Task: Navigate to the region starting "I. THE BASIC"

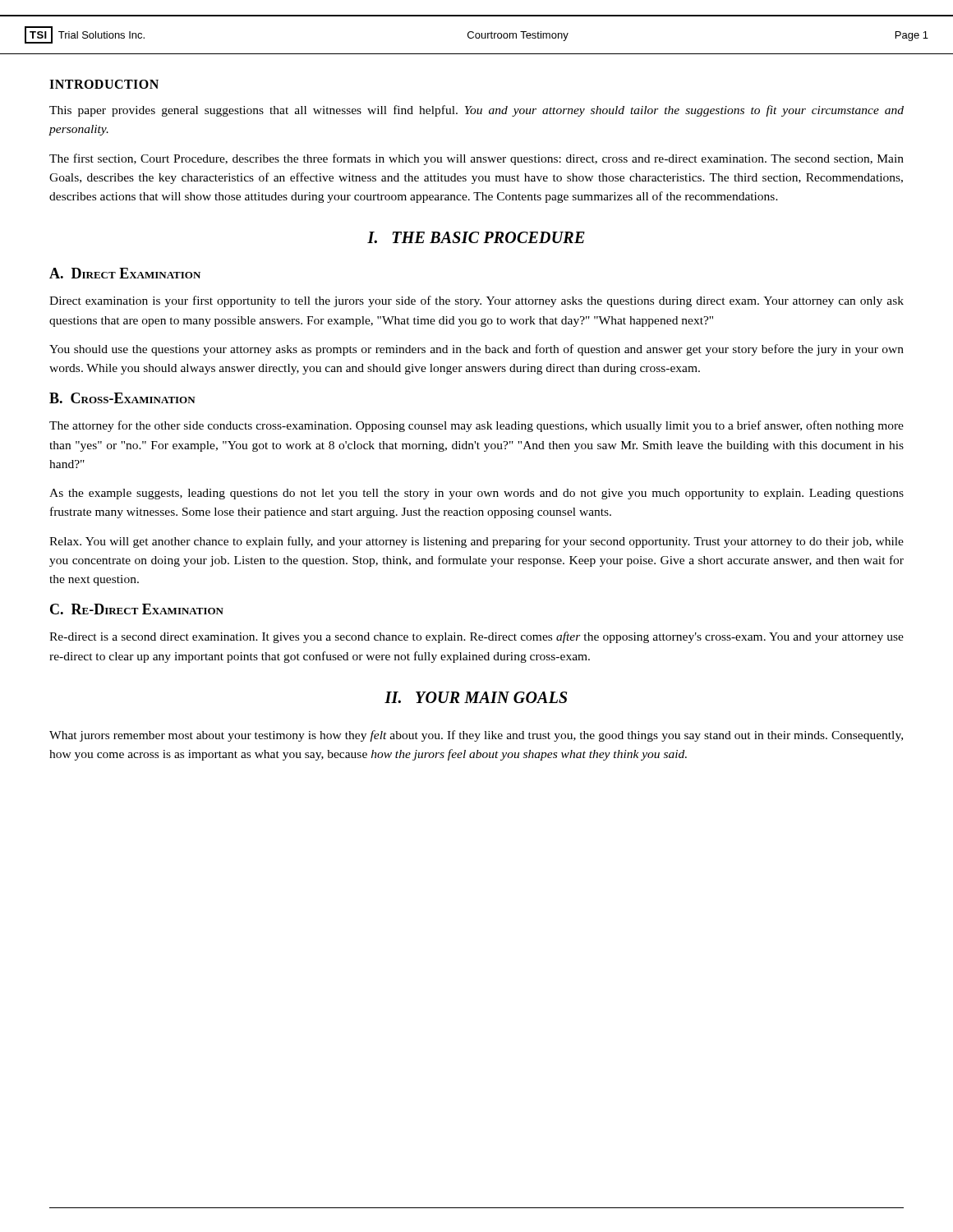Action: coord(476,238)
